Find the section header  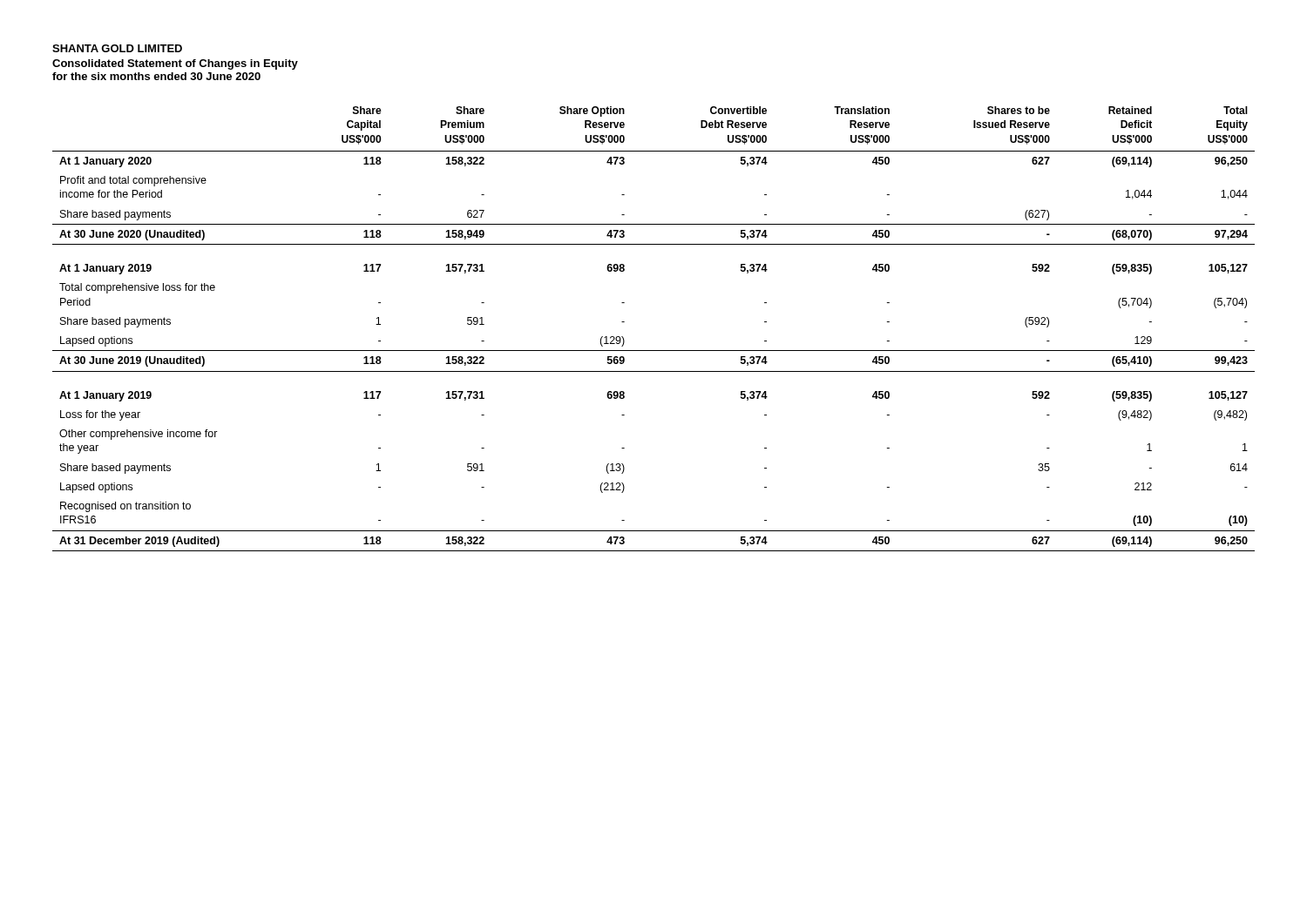[x=654, y=70]
